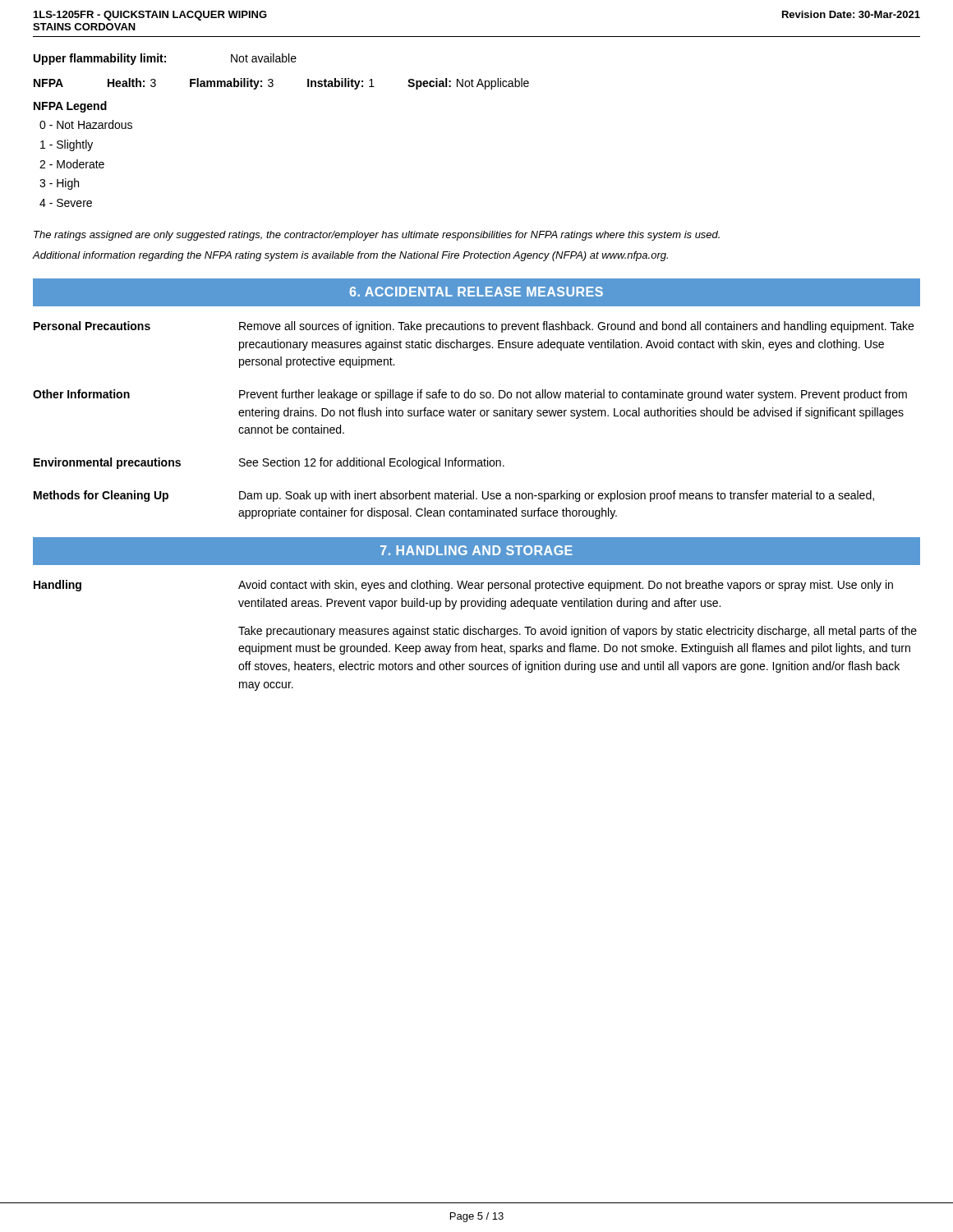
Task: Point to "3 - High"
Action: pos(60,184)
